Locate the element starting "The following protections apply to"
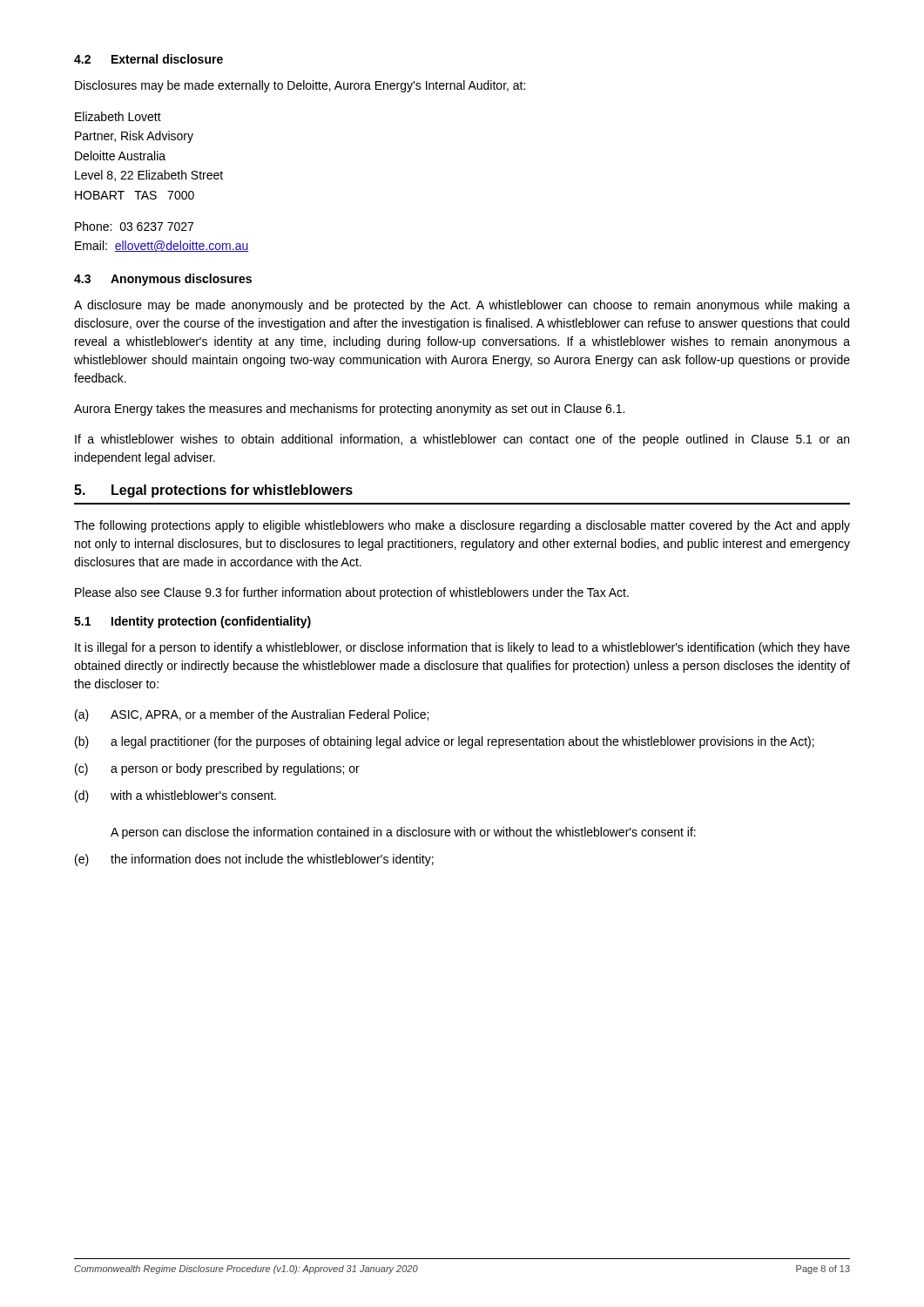The image size is (924, 1307). click(x=462, y=544)
